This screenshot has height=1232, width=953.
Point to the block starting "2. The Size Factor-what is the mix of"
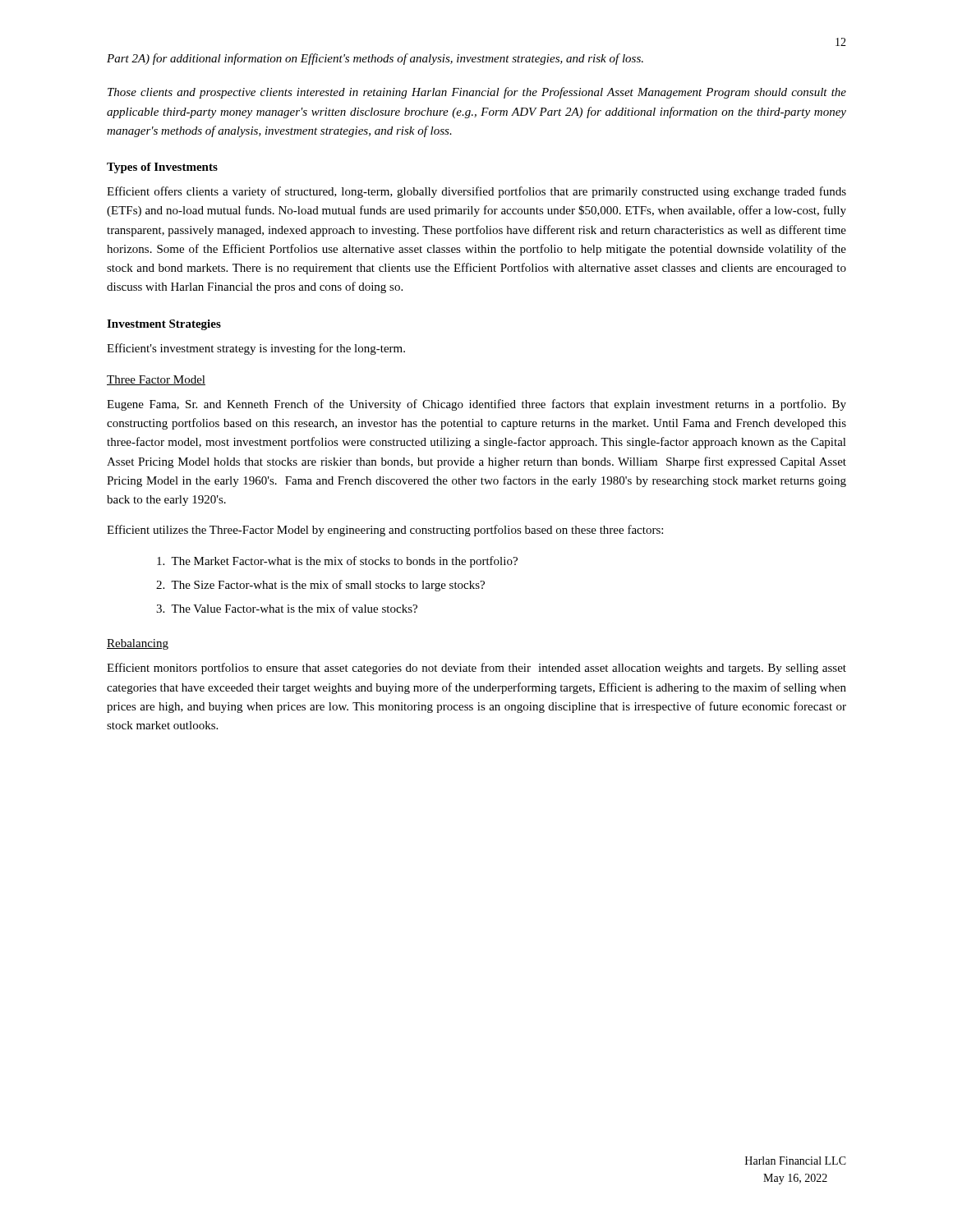[x=321, y=585]
